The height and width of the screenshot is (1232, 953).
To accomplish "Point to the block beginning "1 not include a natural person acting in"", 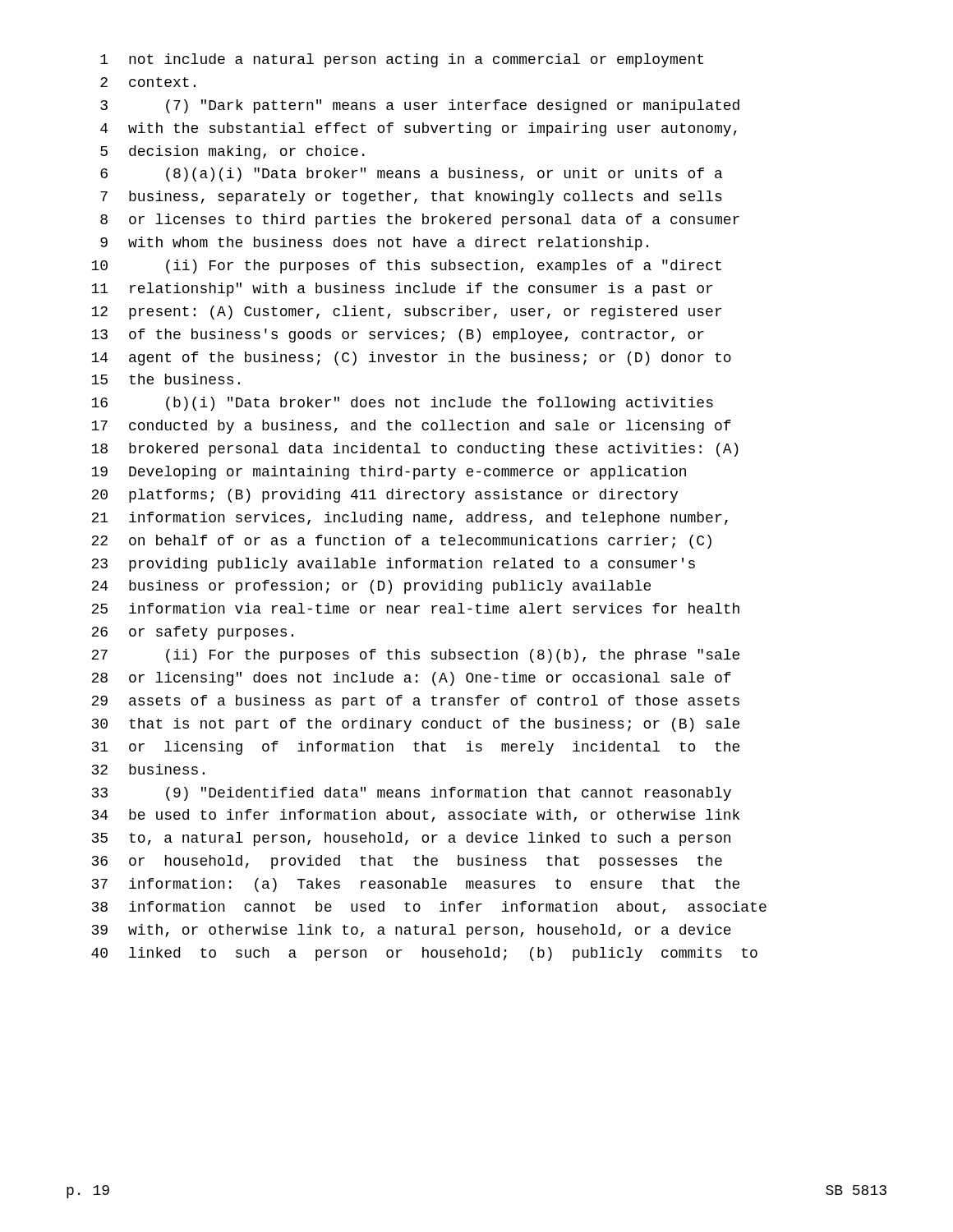I will tap(476, 72).
